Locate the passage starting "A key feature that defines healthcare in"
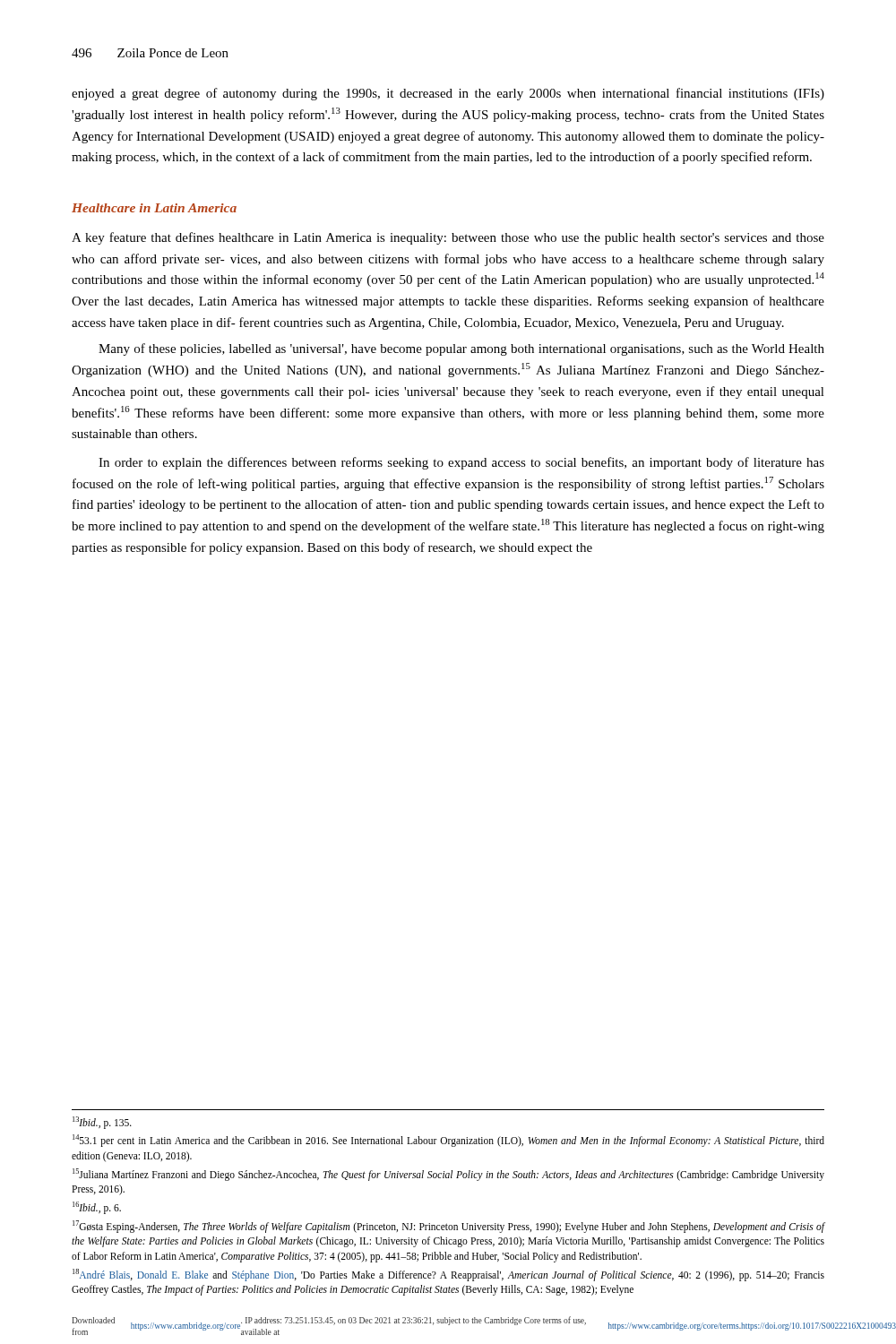The image size is (896, 1344). point(448,393)
